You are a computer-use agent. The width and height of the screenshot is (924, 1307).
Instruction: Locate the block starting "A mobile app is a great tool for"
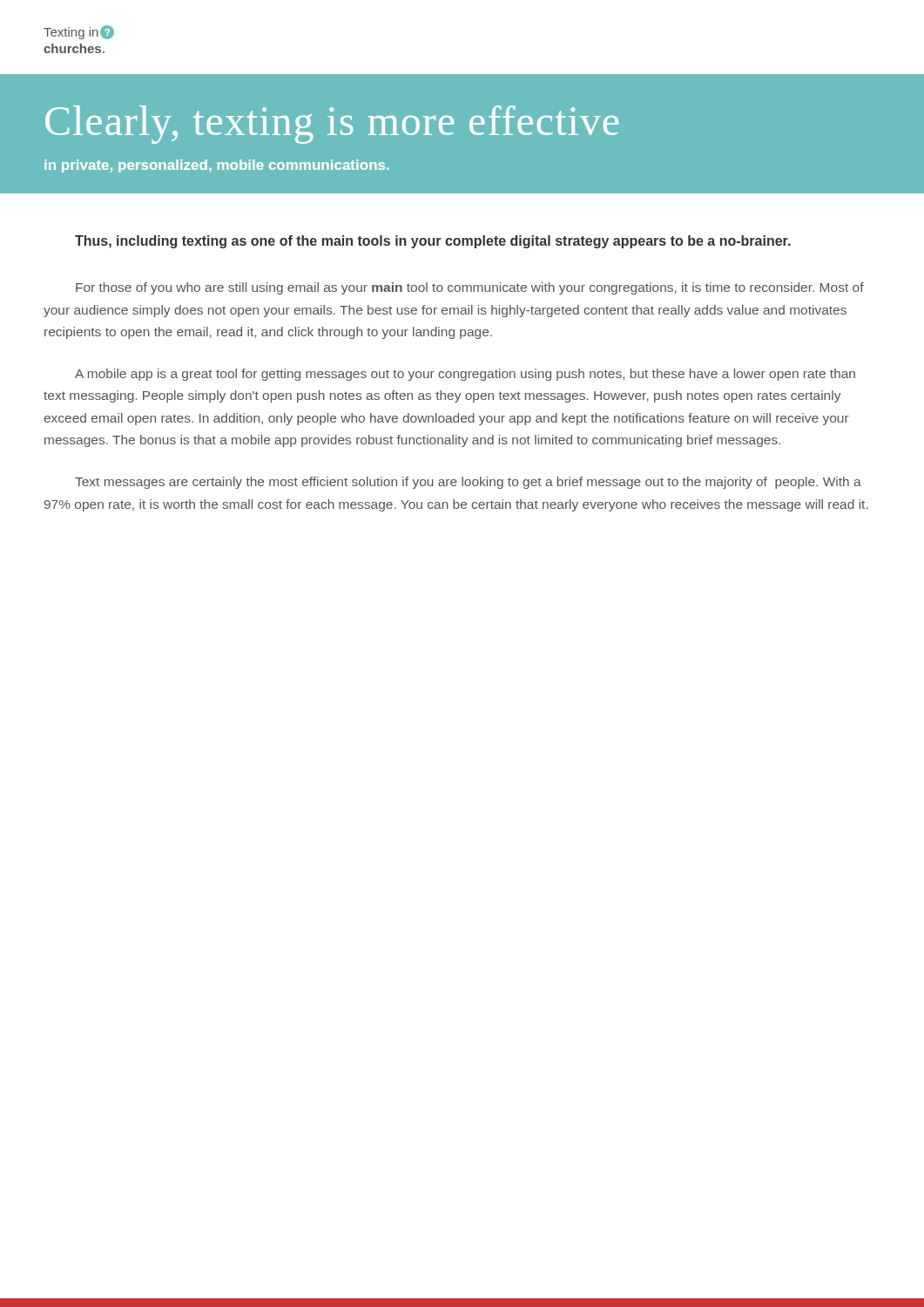450,406
